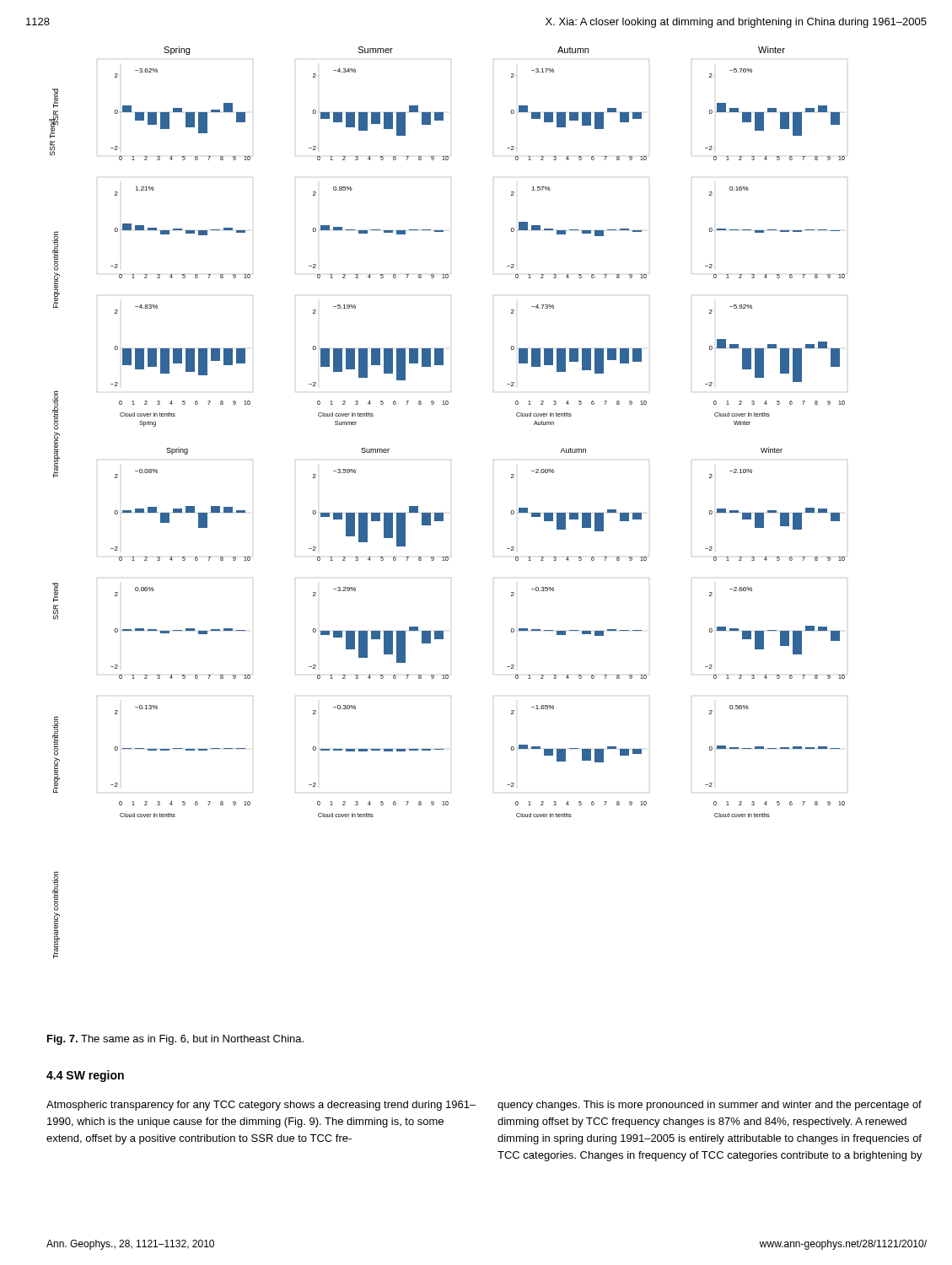Viewport: 952px width, 1265px height.
Task: Find the block starting "quency changes. This is more pronounced"
Action: click(710, 1130)
